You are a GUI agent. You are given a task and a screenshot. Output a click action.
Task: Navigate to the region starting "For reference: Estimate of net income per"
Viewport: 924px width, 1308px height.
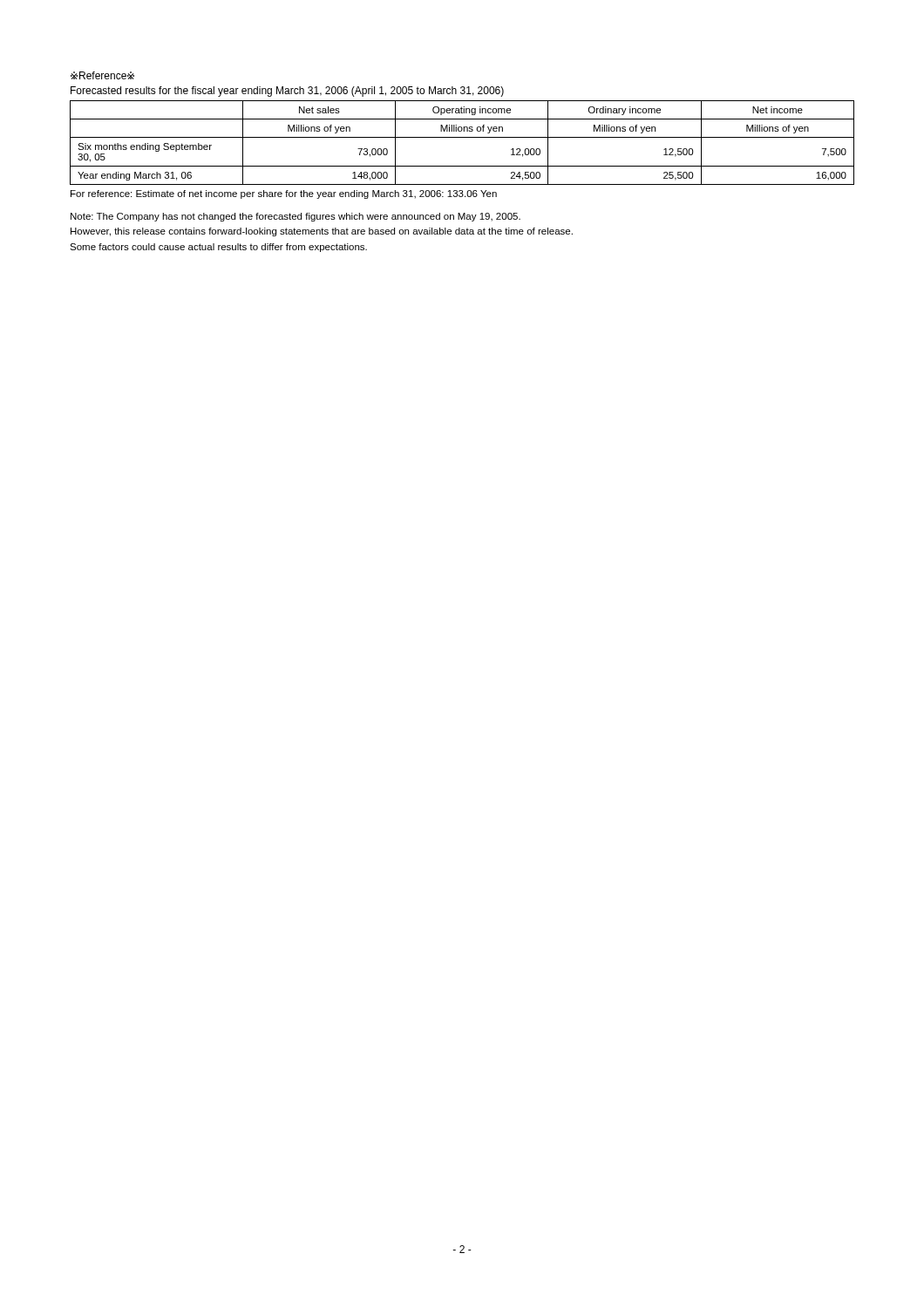point(283,194)
